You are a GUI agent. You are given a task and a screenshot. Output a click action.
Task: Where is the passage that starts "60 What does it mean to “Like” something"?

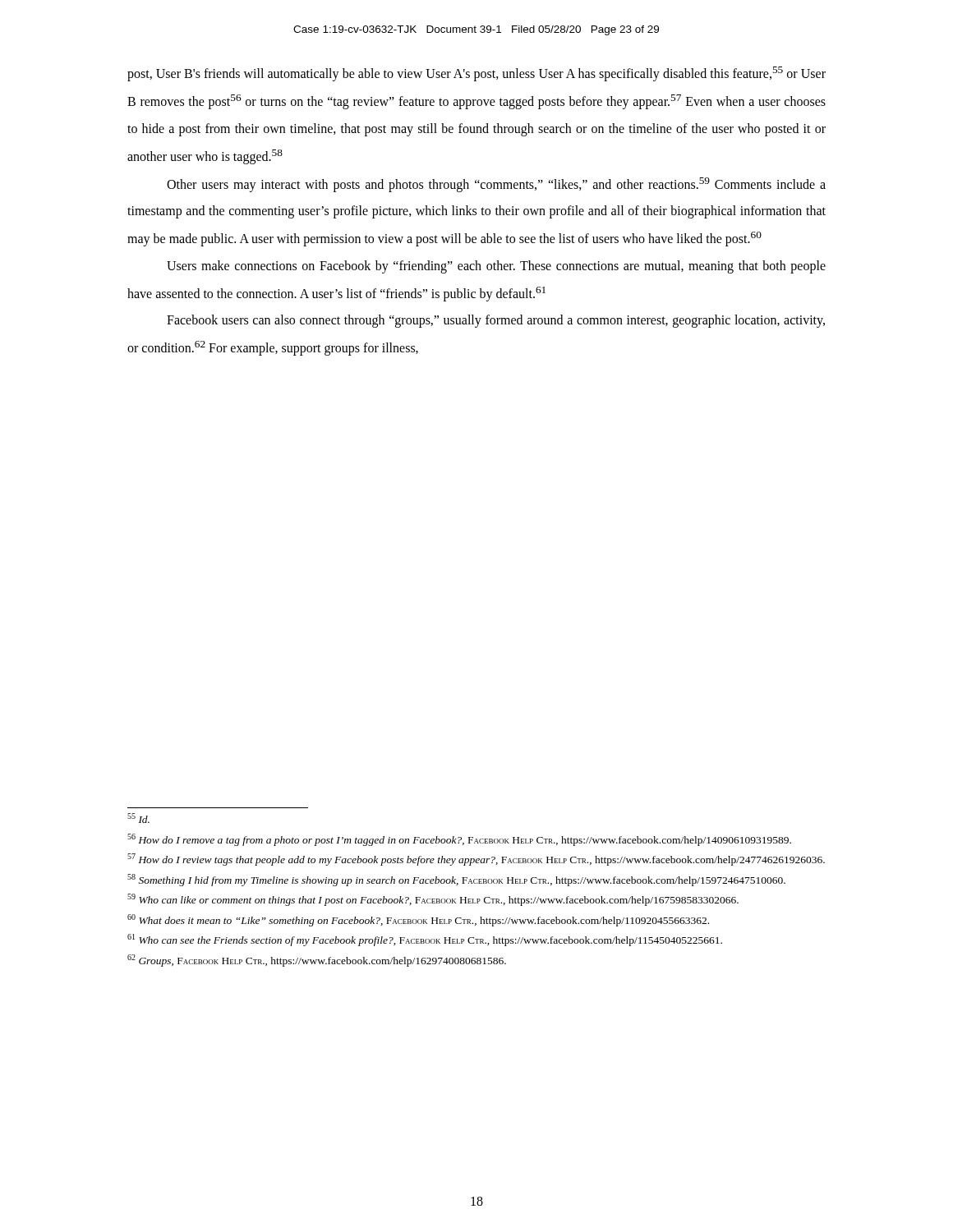coord(419,919)
